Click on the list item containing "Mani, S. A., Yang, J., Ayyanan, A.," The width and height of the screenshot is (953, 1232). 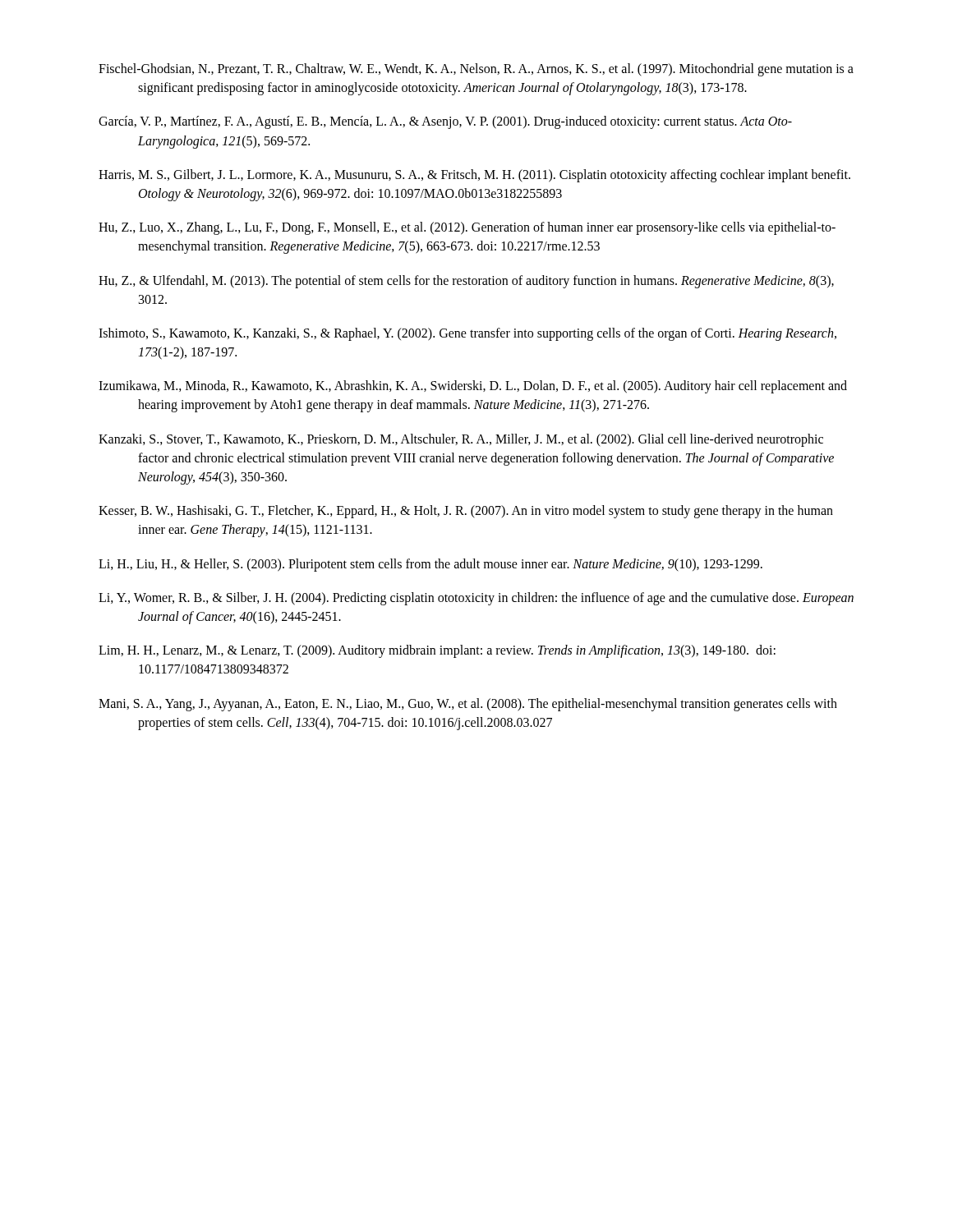468,713
